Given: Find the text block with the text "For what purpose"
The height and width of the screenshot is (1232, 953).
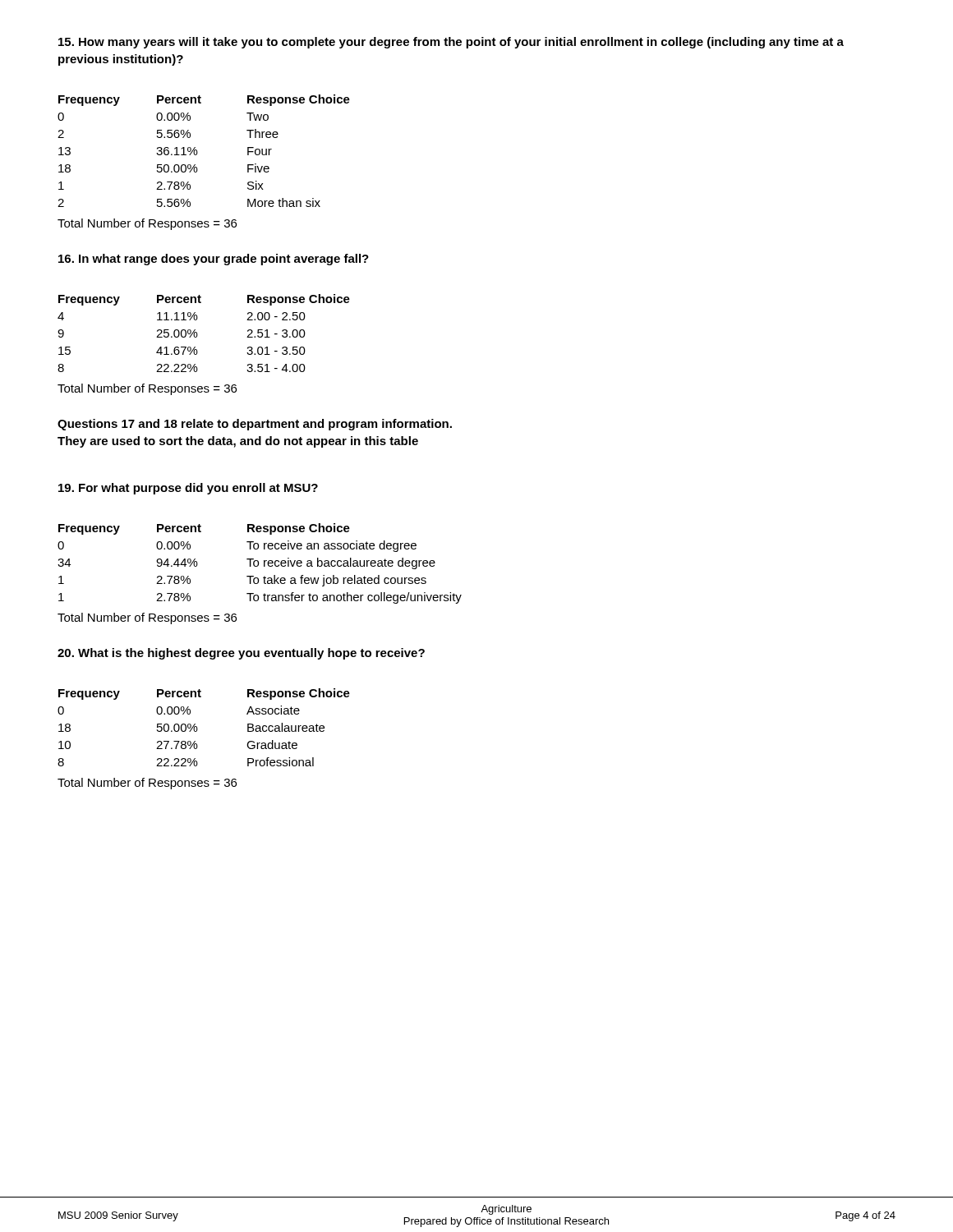Looking at the screenshot, I should pos(188,489).
